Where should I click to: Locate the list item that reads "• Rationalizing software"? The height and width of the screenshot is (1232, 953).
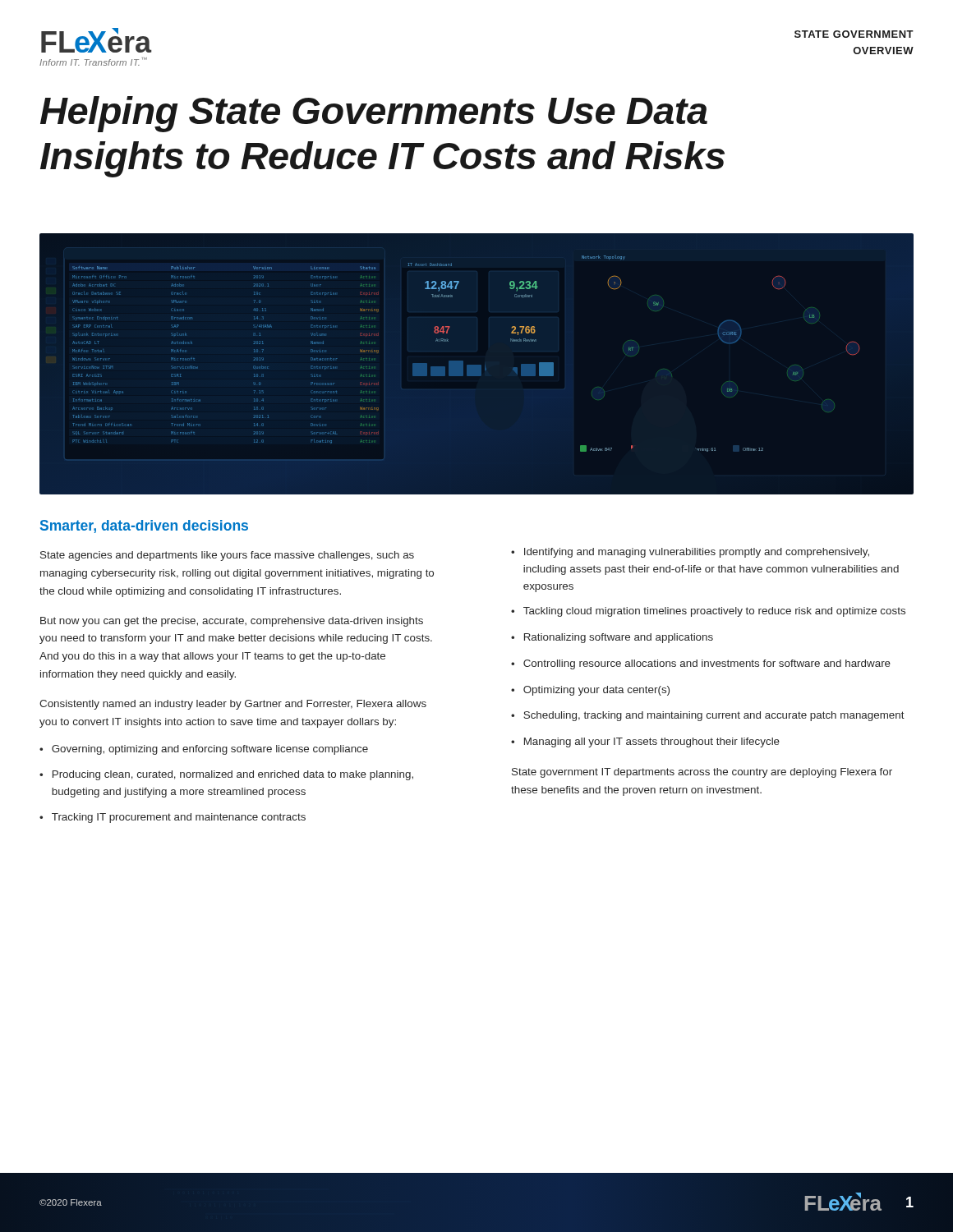[612, 638]
